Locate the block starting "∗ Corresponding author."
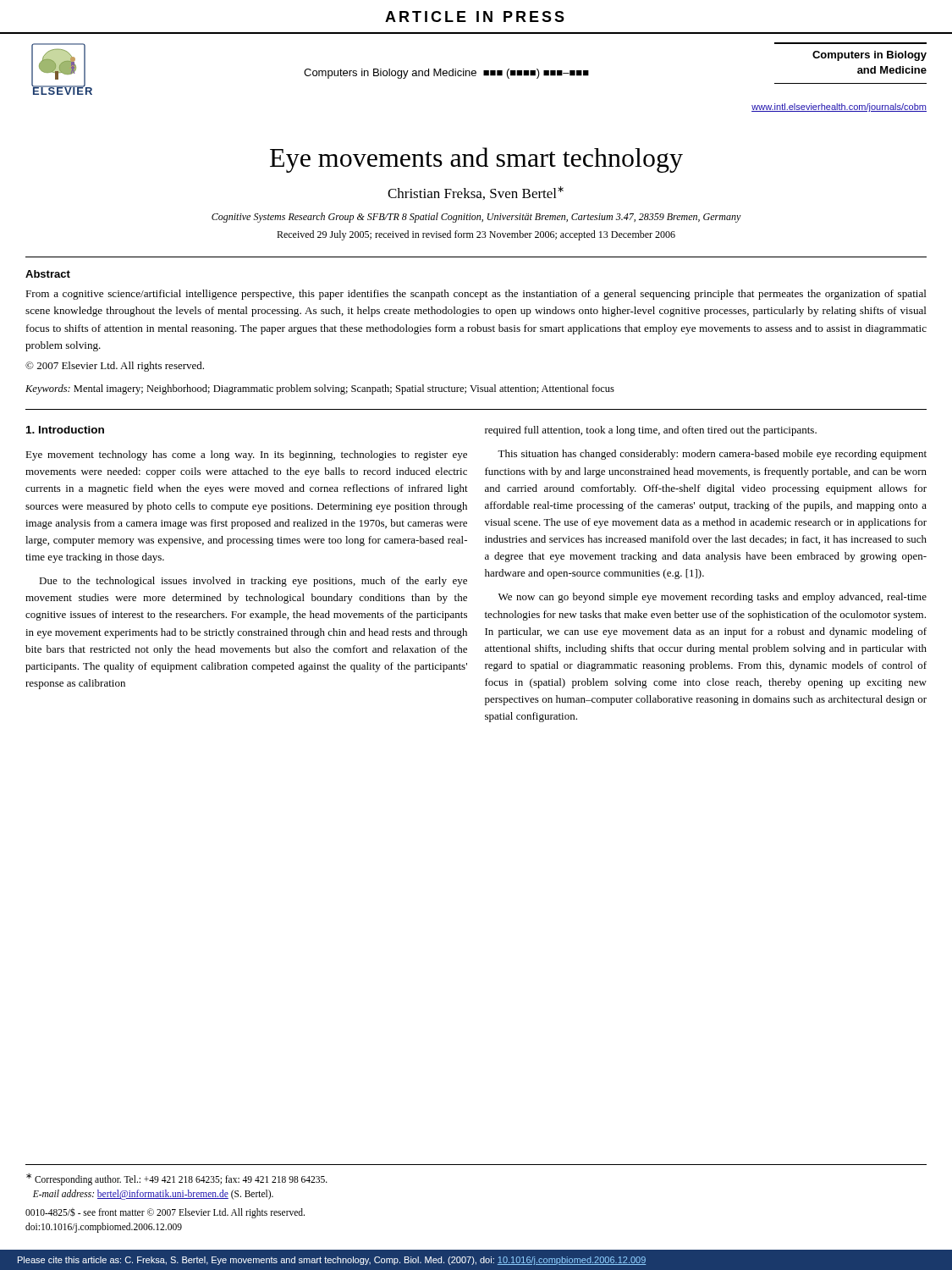The width and height of the screenshot is (952, 1270). tap(177, 1185)
